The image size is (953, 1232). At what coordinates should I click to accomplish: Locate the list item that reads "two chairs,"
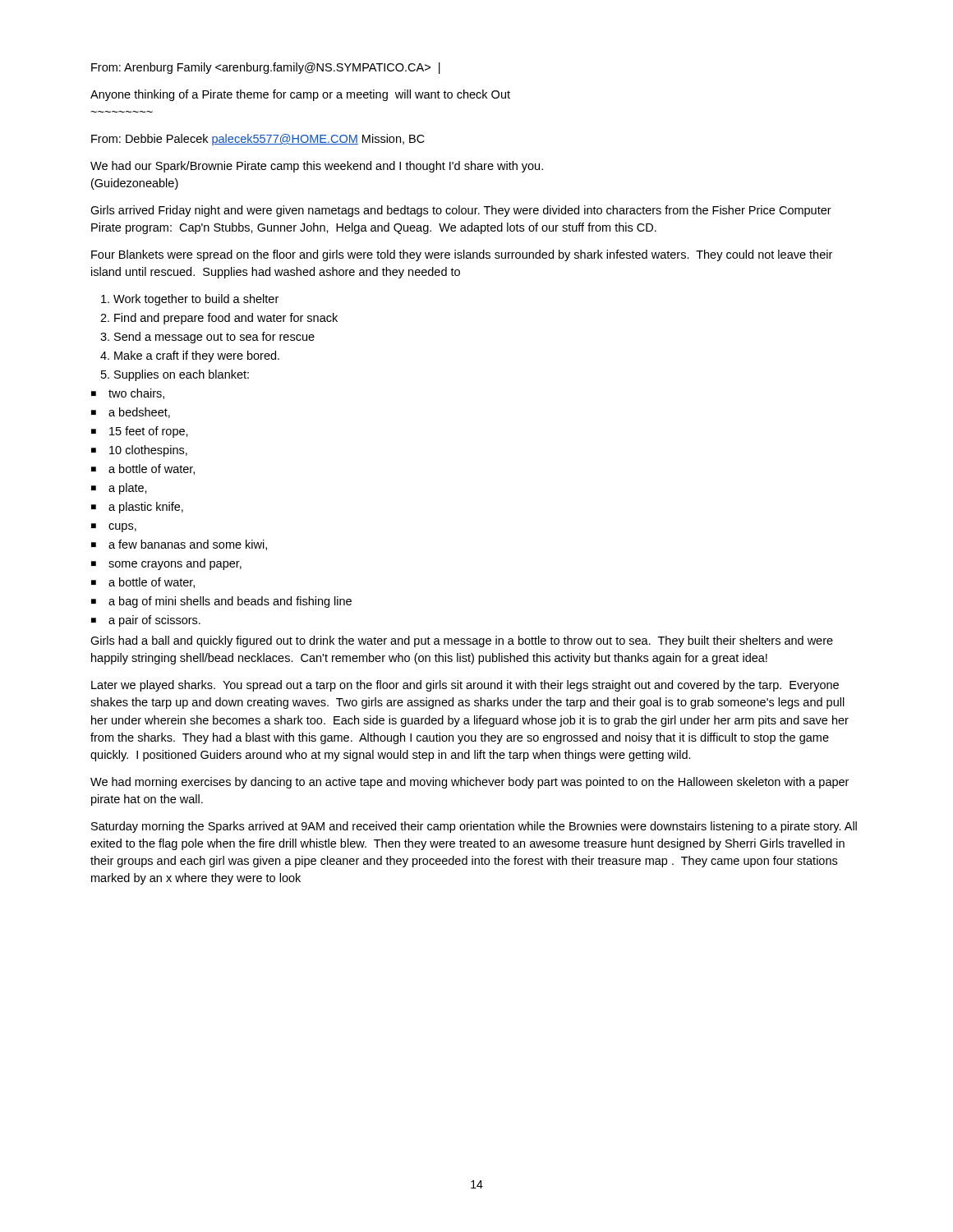[137, 394]
